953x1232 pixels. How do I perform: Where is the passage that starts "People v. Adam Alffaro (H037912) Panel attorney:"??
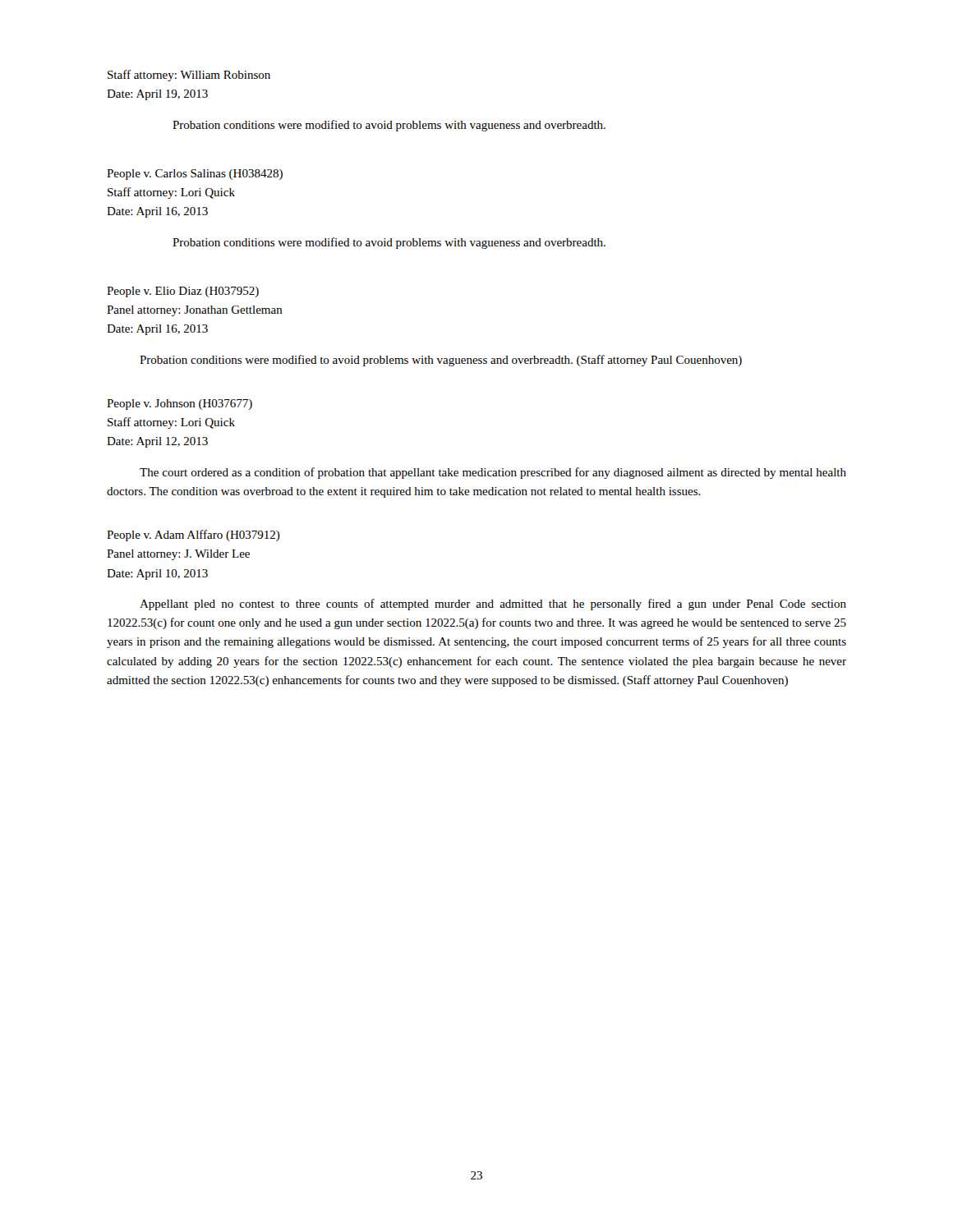[193, 536]
